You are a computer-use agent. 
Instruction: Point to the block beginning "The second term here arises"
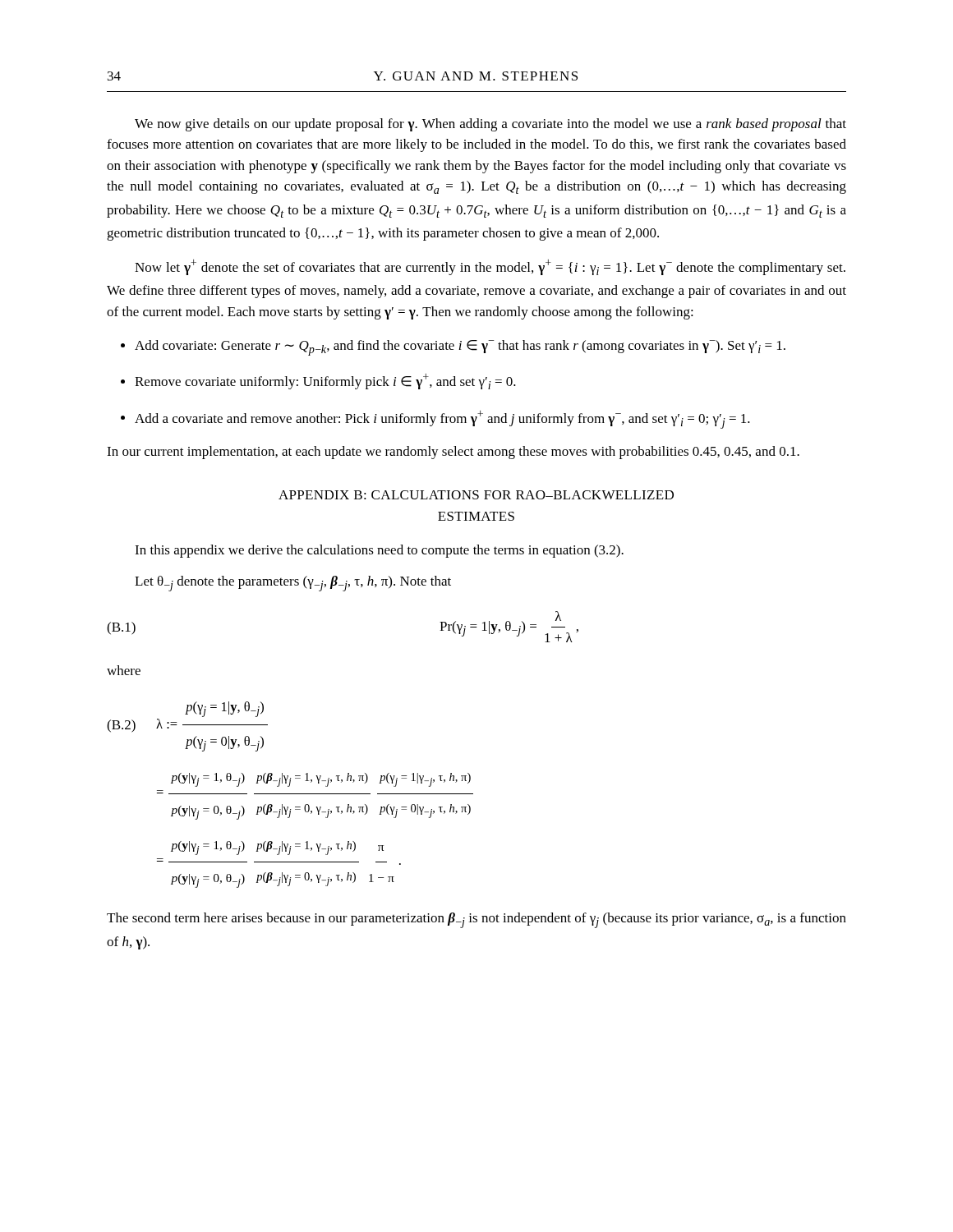(476, 930)
